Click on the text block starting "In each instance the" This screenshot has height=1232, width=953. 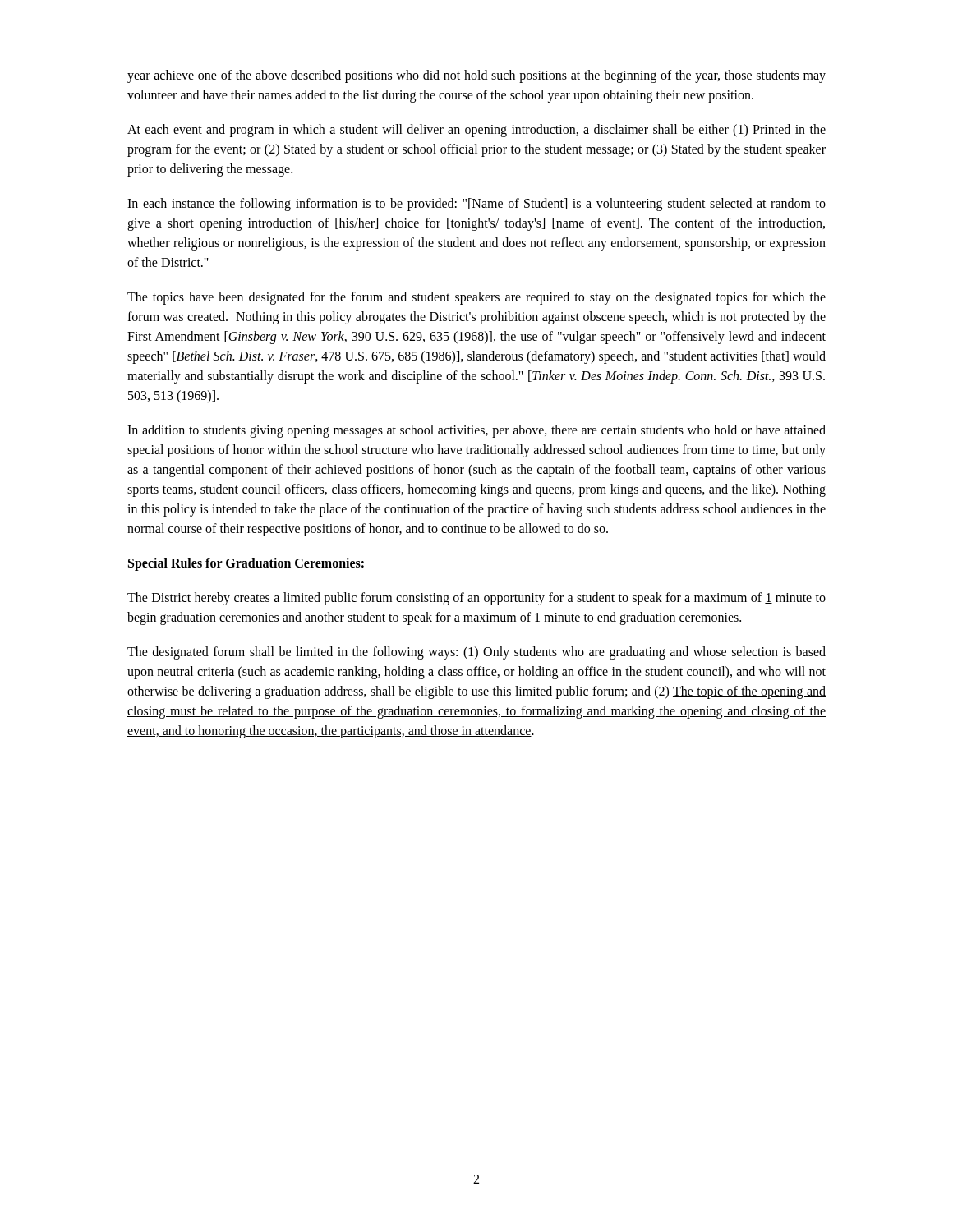(x=476, y=233)
